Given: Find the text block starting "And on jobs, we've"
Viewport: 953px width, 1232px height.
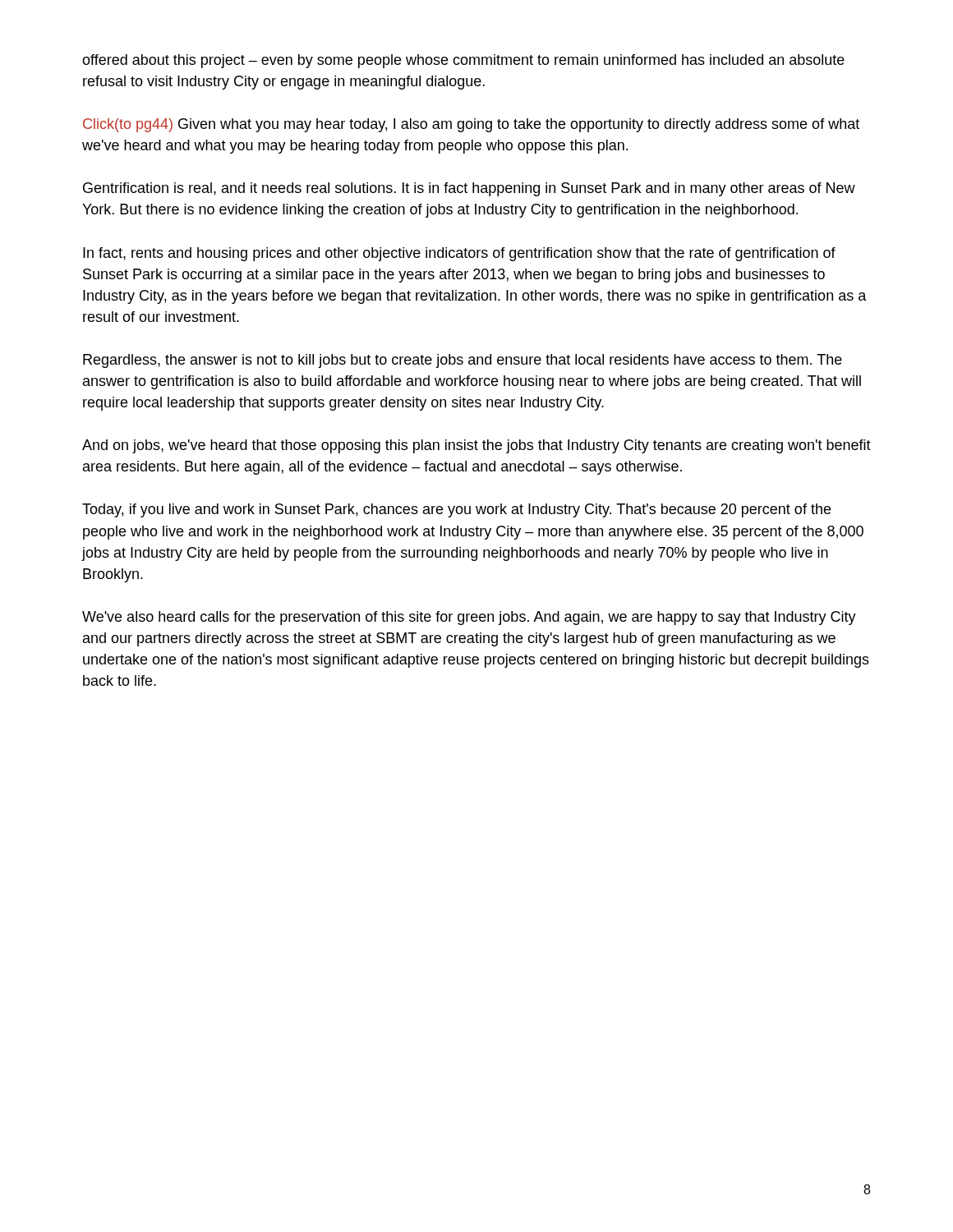Looking at the screenshot, I should [476, 456].
